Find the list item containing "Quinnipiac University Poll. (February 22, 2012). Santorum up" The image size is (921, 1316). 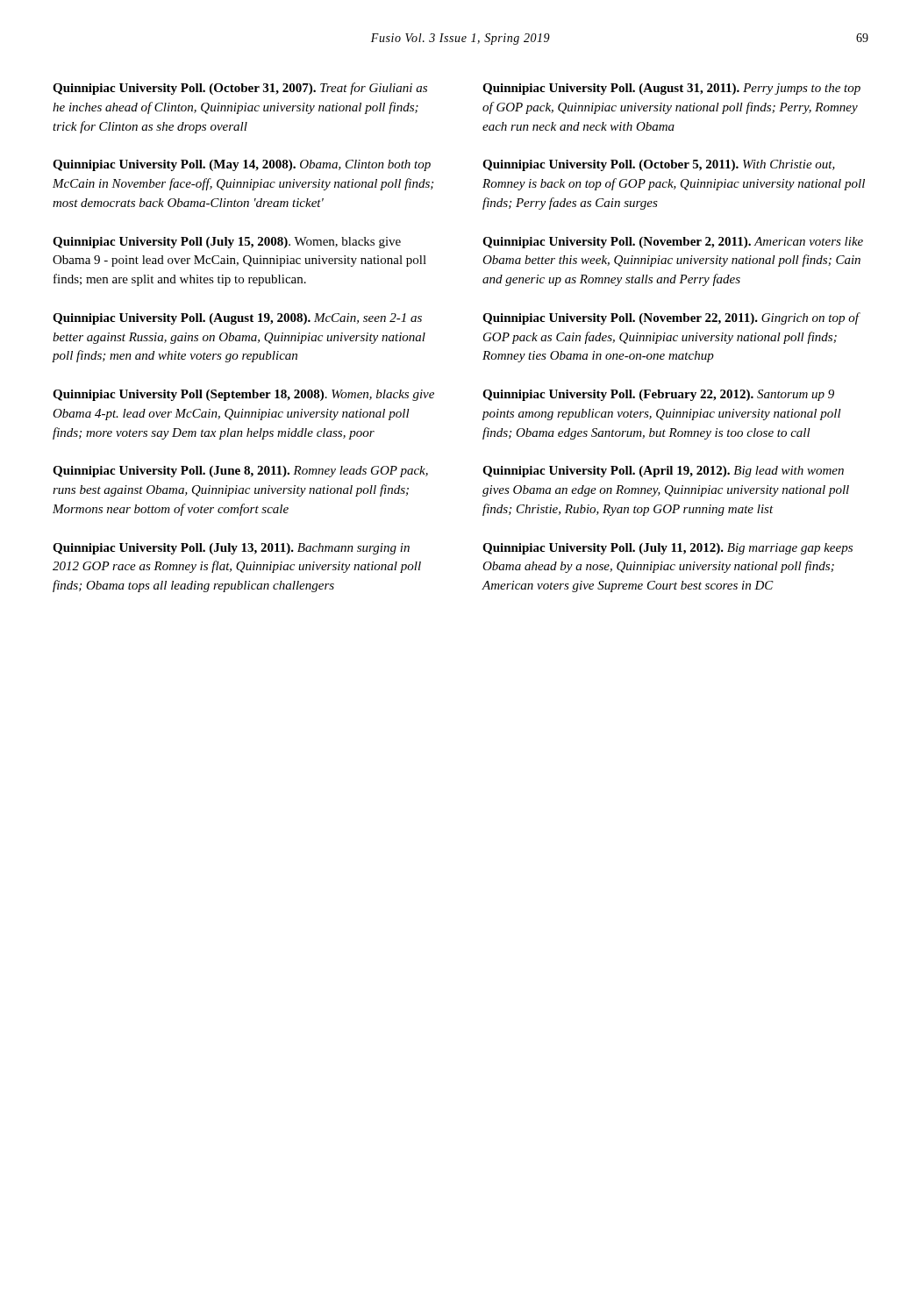pyautogui.click(x=675, y=414)
